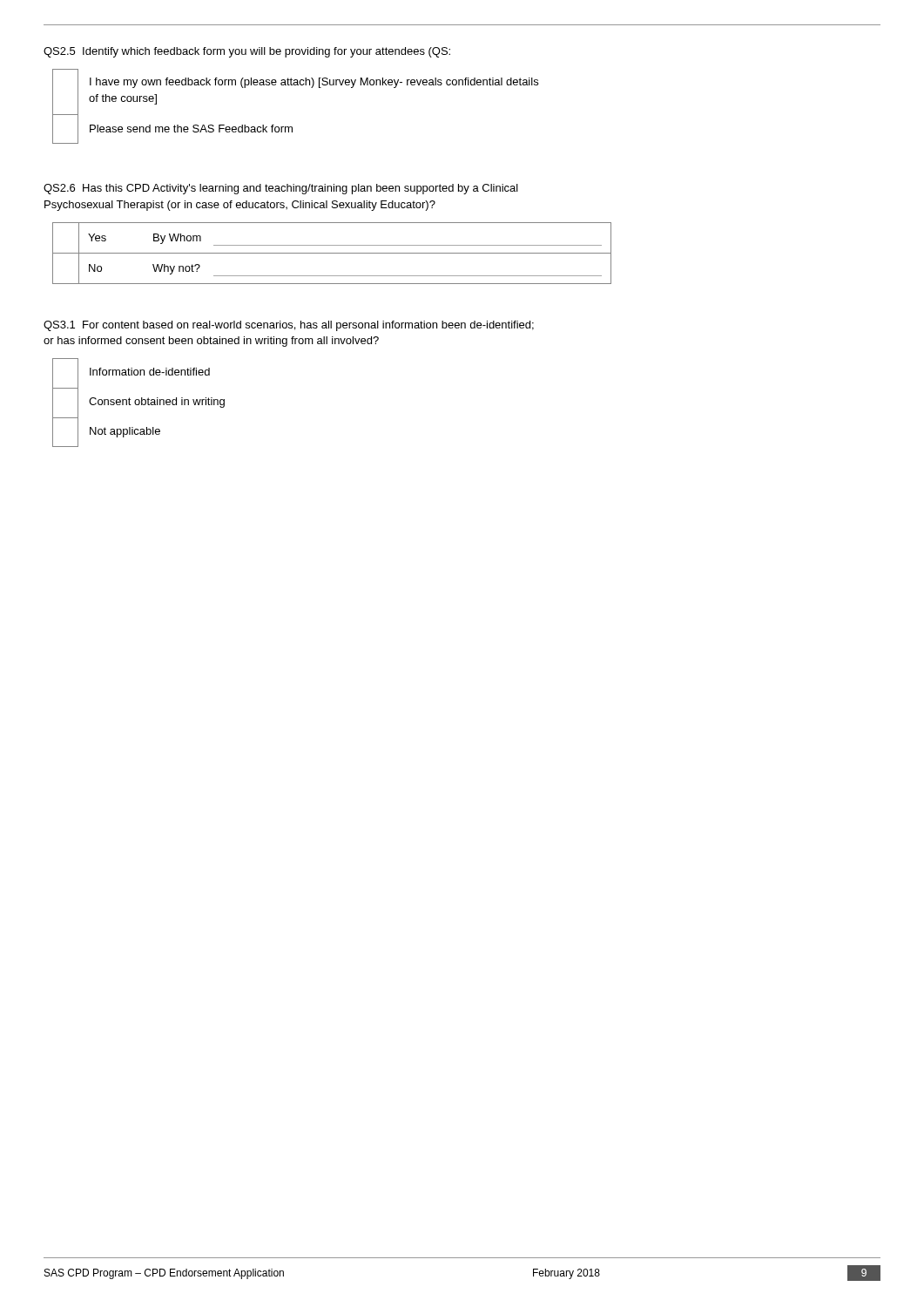
Task: Click where it says "Information de-identified"
Action: tap(131, 373)
